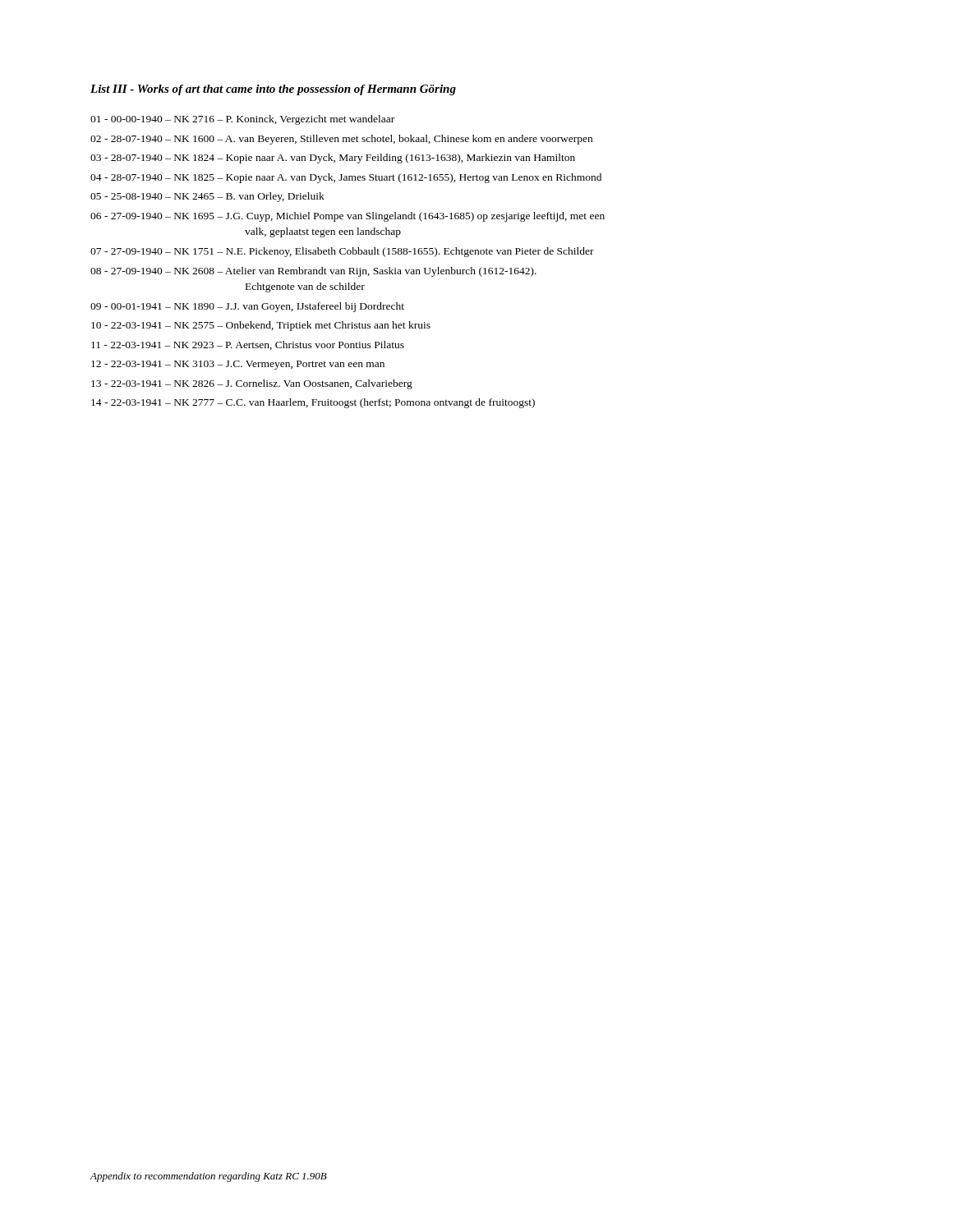The width and height of the screenshot is (953, 1232).
Task: Select the list item that says "10 - 22-03-1941 – NK"
Action: coord(260,325)
